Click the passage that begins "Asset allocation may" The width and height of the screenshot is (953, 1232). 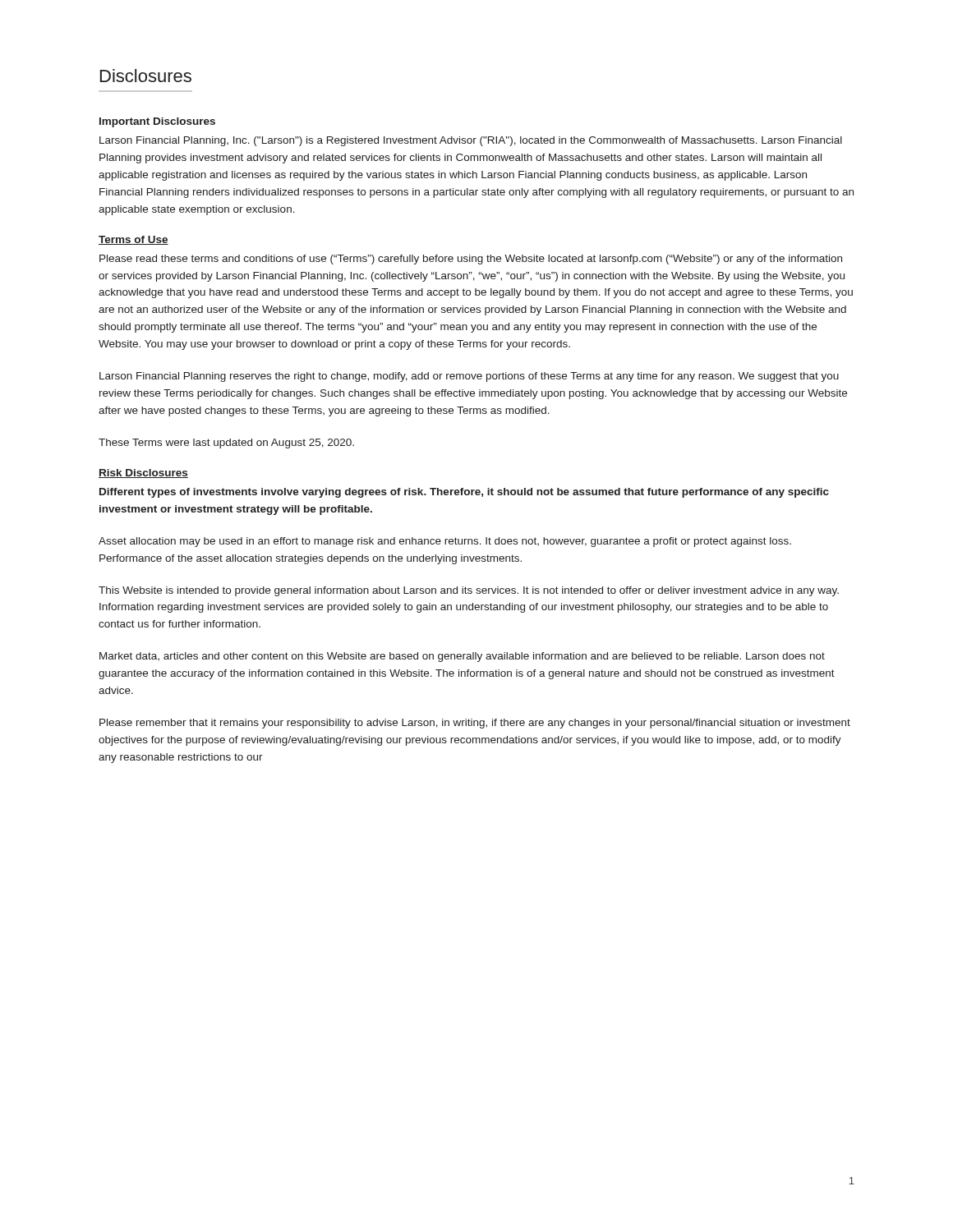(476, 550)
